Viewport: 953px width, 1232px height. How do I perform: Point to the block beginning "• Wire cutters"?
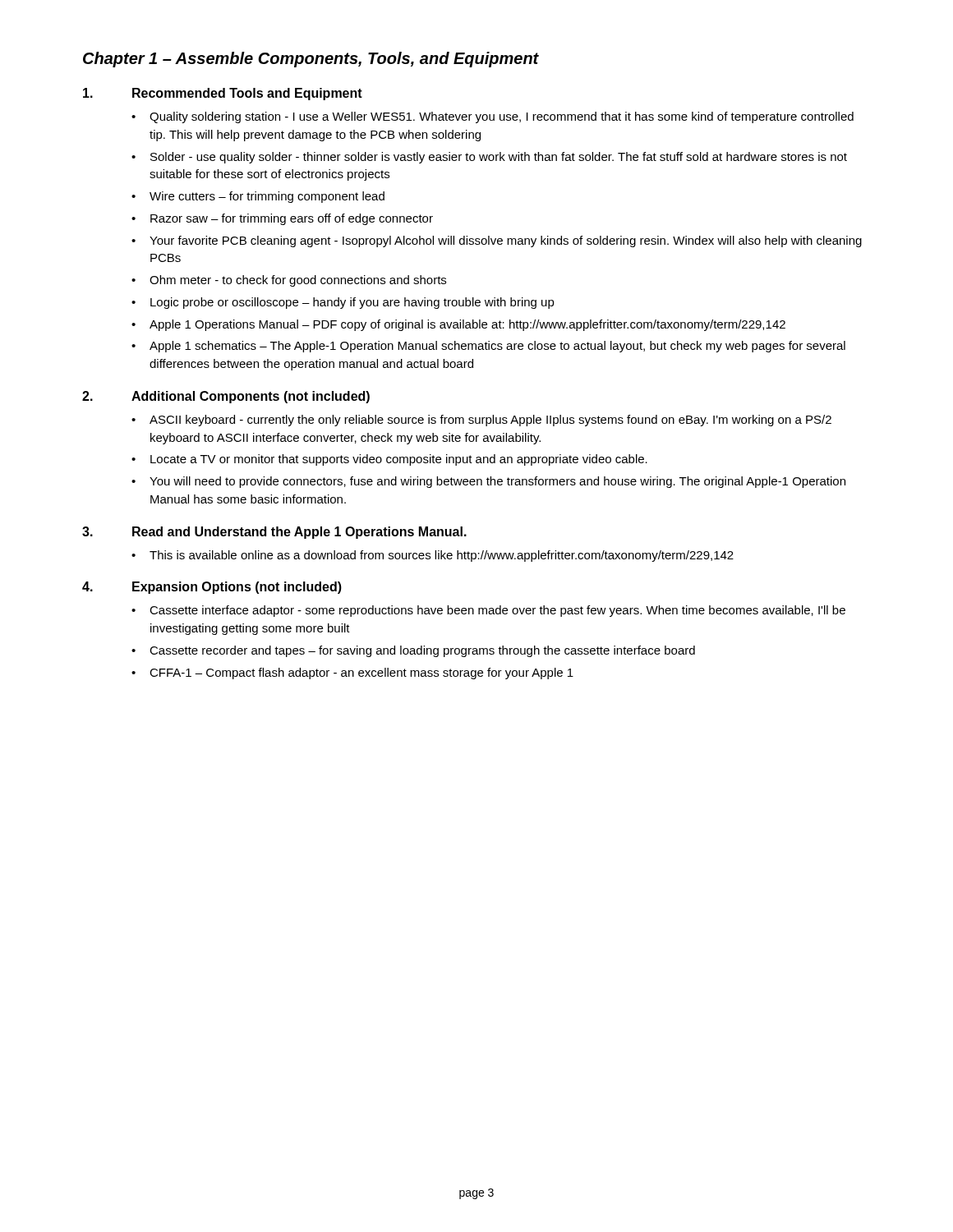pyautogui.click(x=258, y=197)
